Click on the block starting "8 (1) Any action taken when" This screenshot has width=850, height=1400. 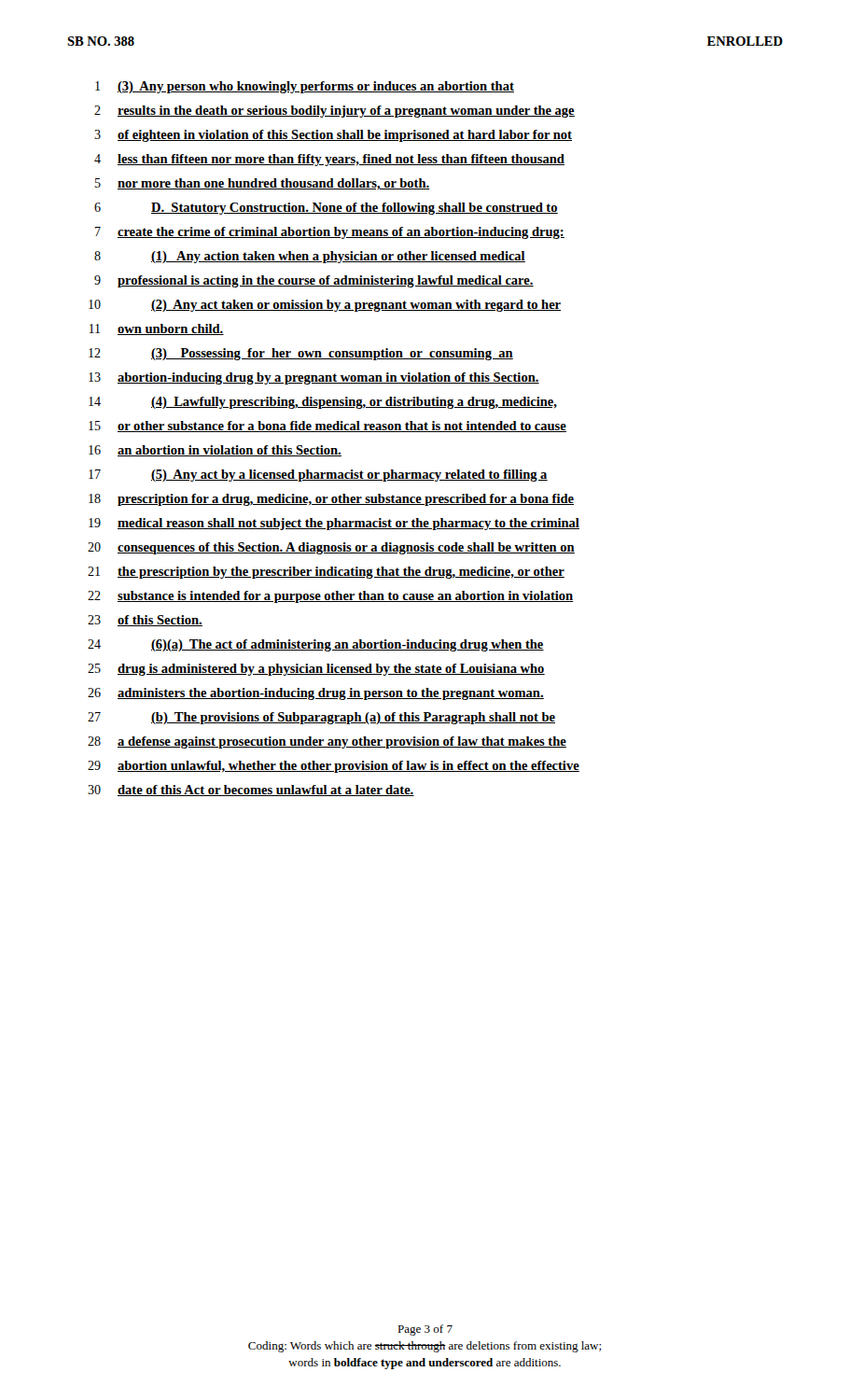(x=425, y=256)
